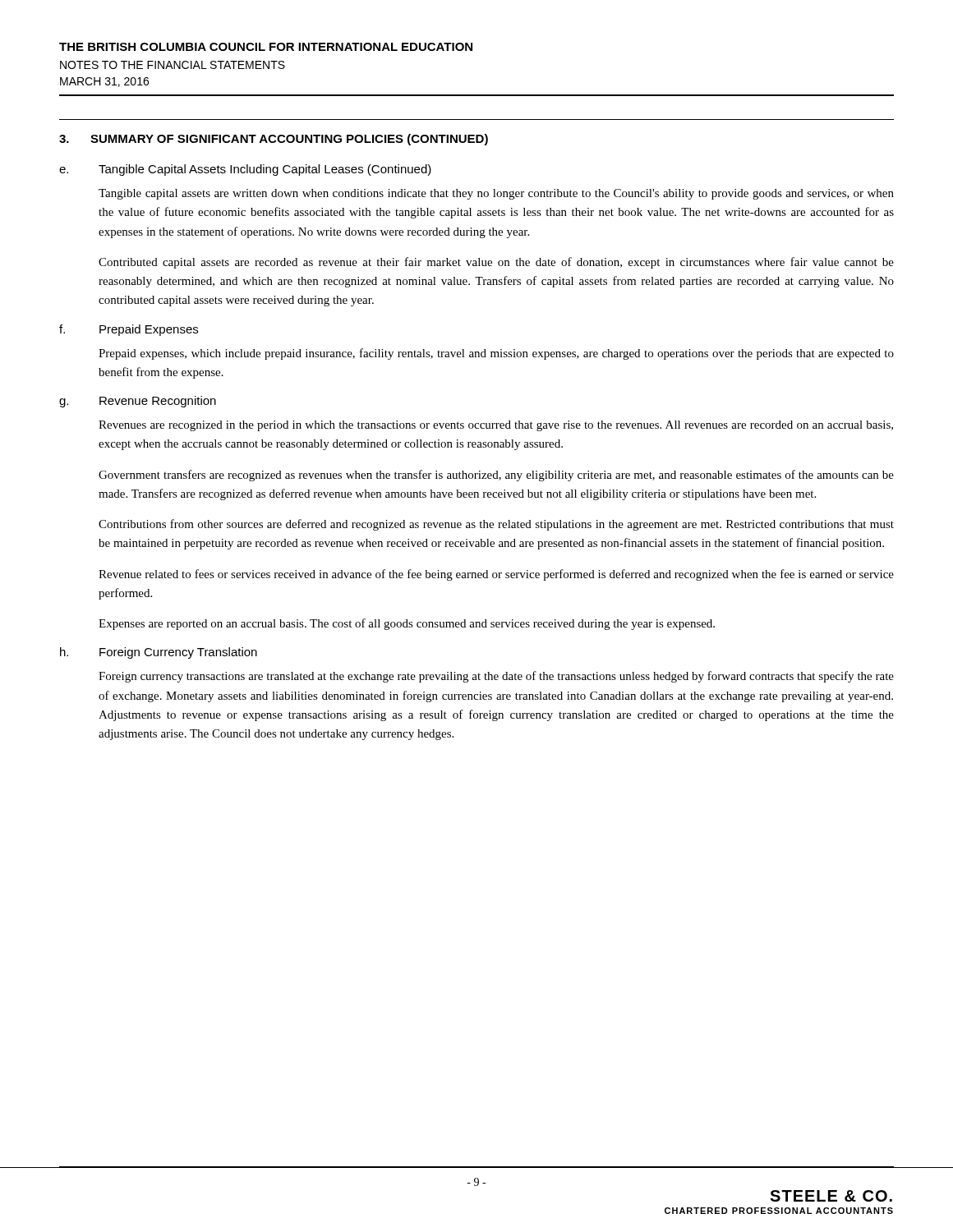Image resolution: width=953 pixels, height=1232 pixels.
Task: Locate the text starting "Government transfers are recognized as revenues when the"
Action: tap(496, 484)
